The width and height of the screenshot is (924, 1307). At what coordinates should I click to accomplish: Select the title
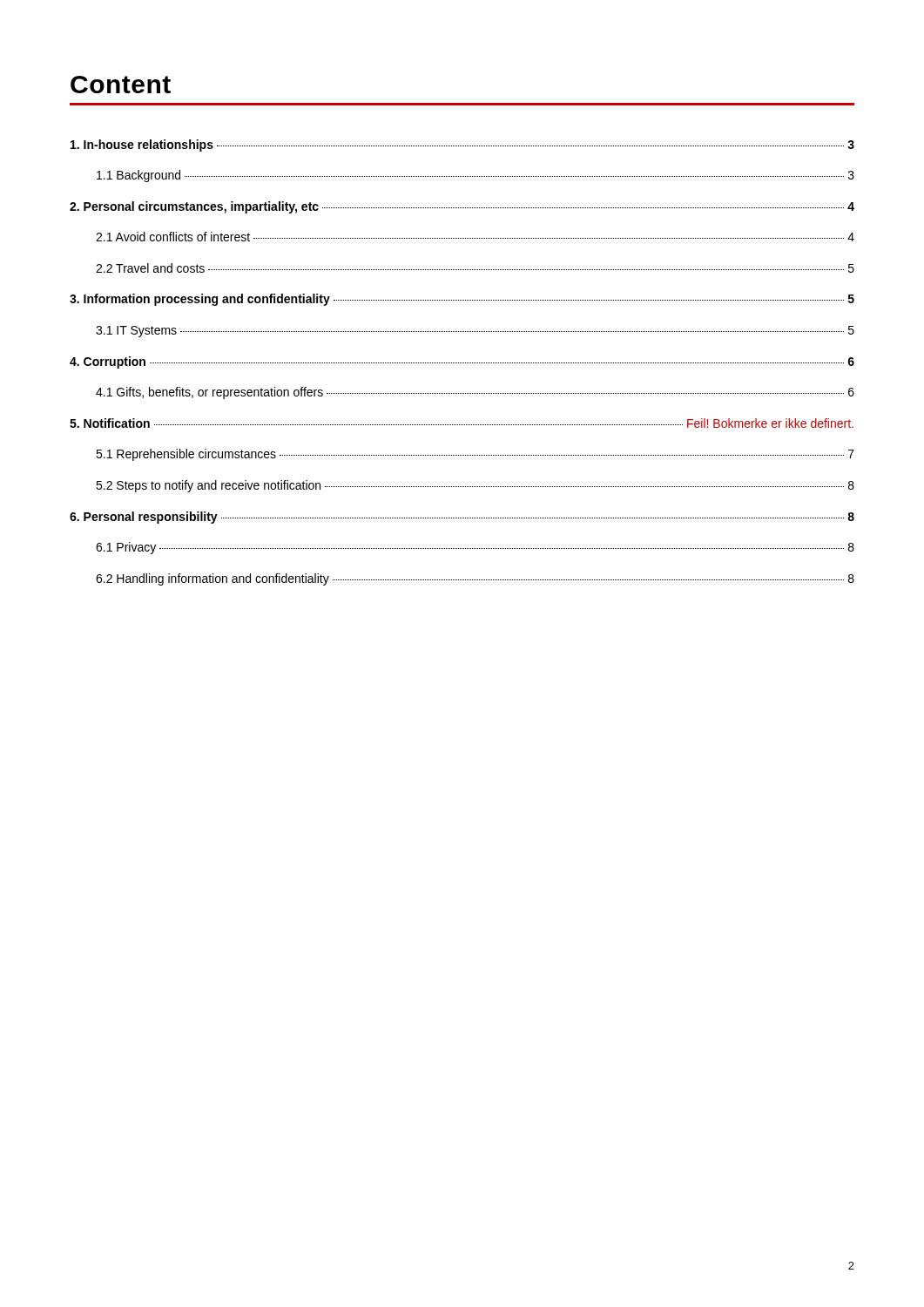tap(462, 87)
